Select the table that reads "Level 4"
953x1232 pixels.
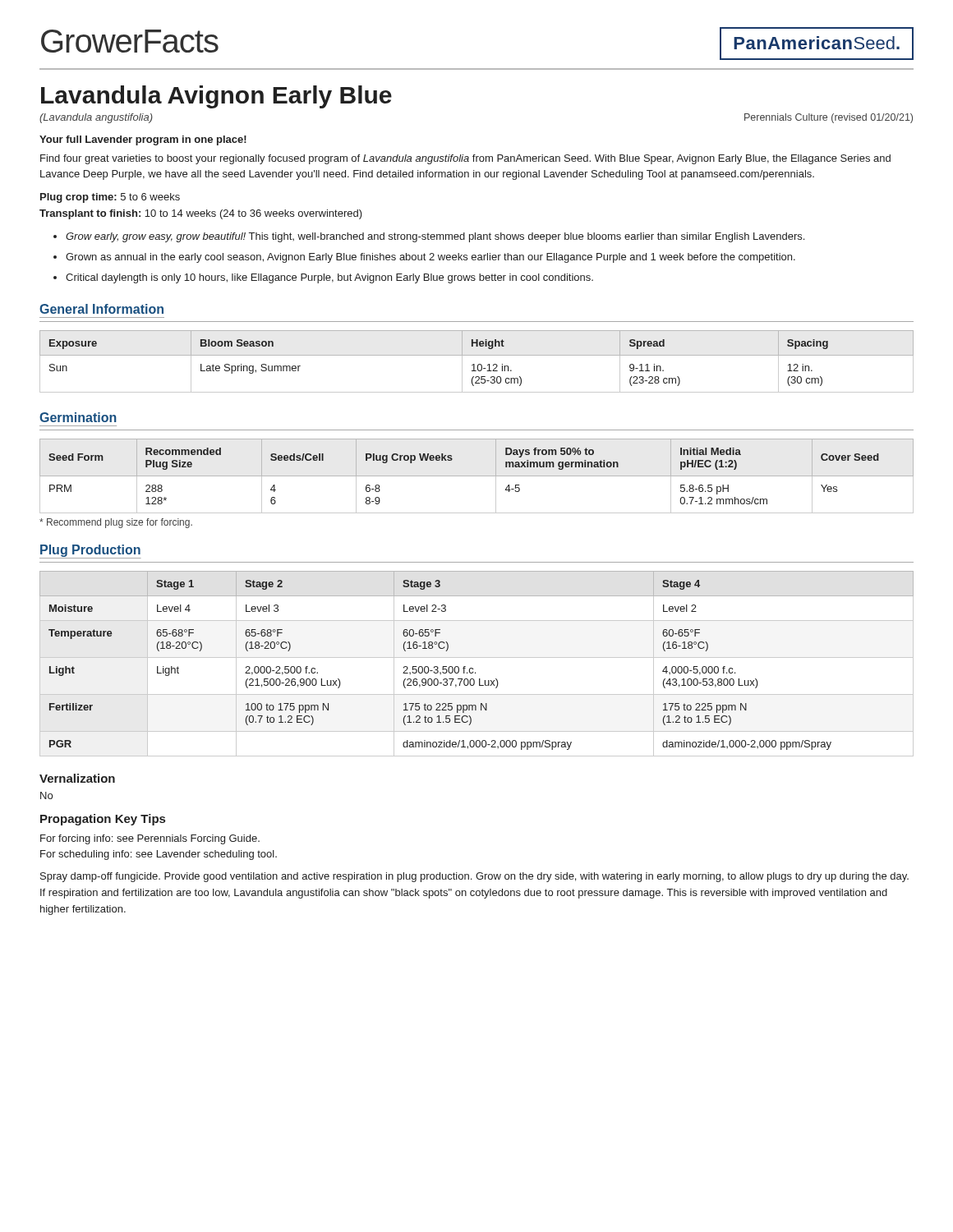(476, 663)
